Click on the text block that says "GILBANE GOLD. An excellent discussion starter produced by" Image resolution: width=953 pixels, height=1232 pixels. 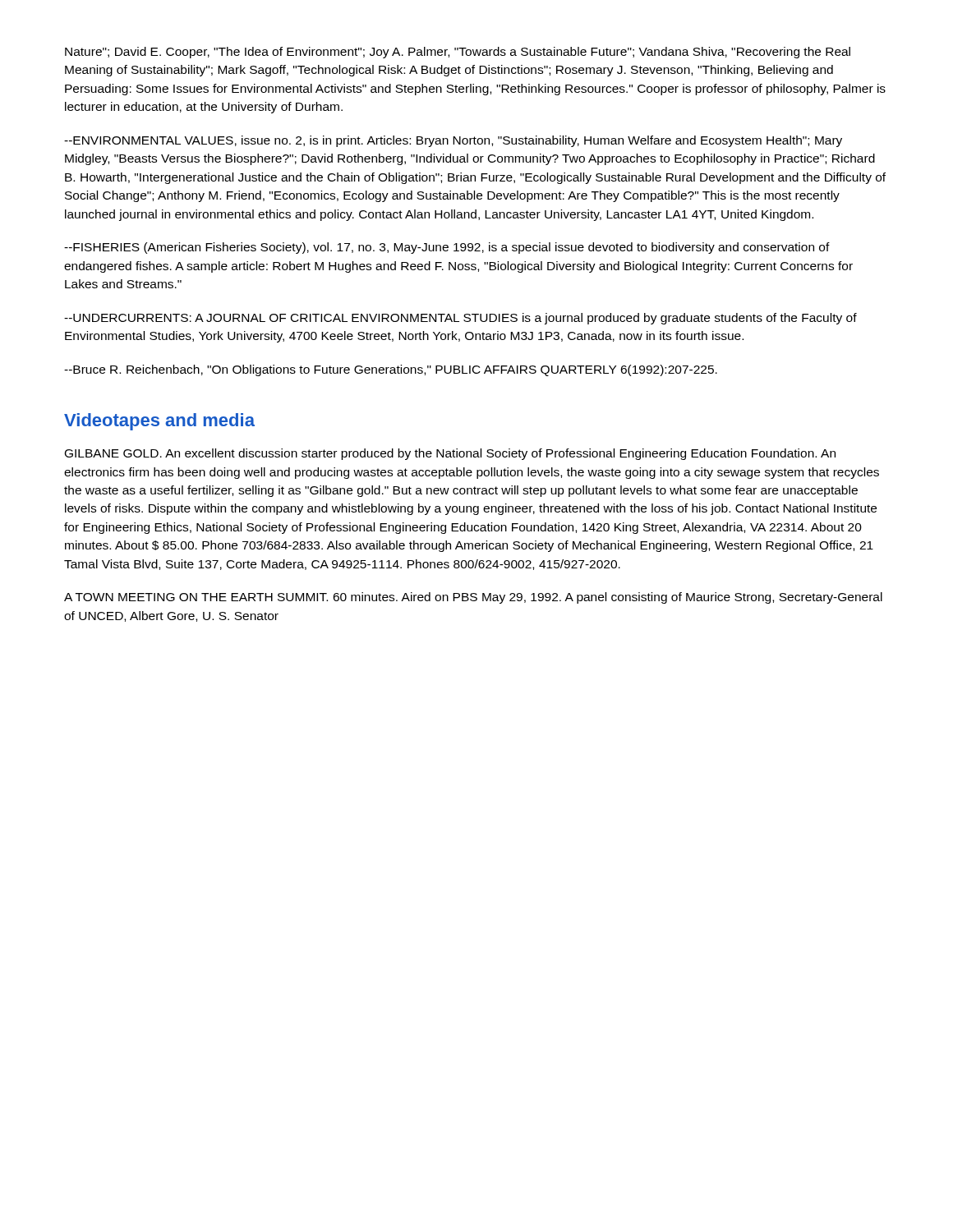[x=472, y=508]
